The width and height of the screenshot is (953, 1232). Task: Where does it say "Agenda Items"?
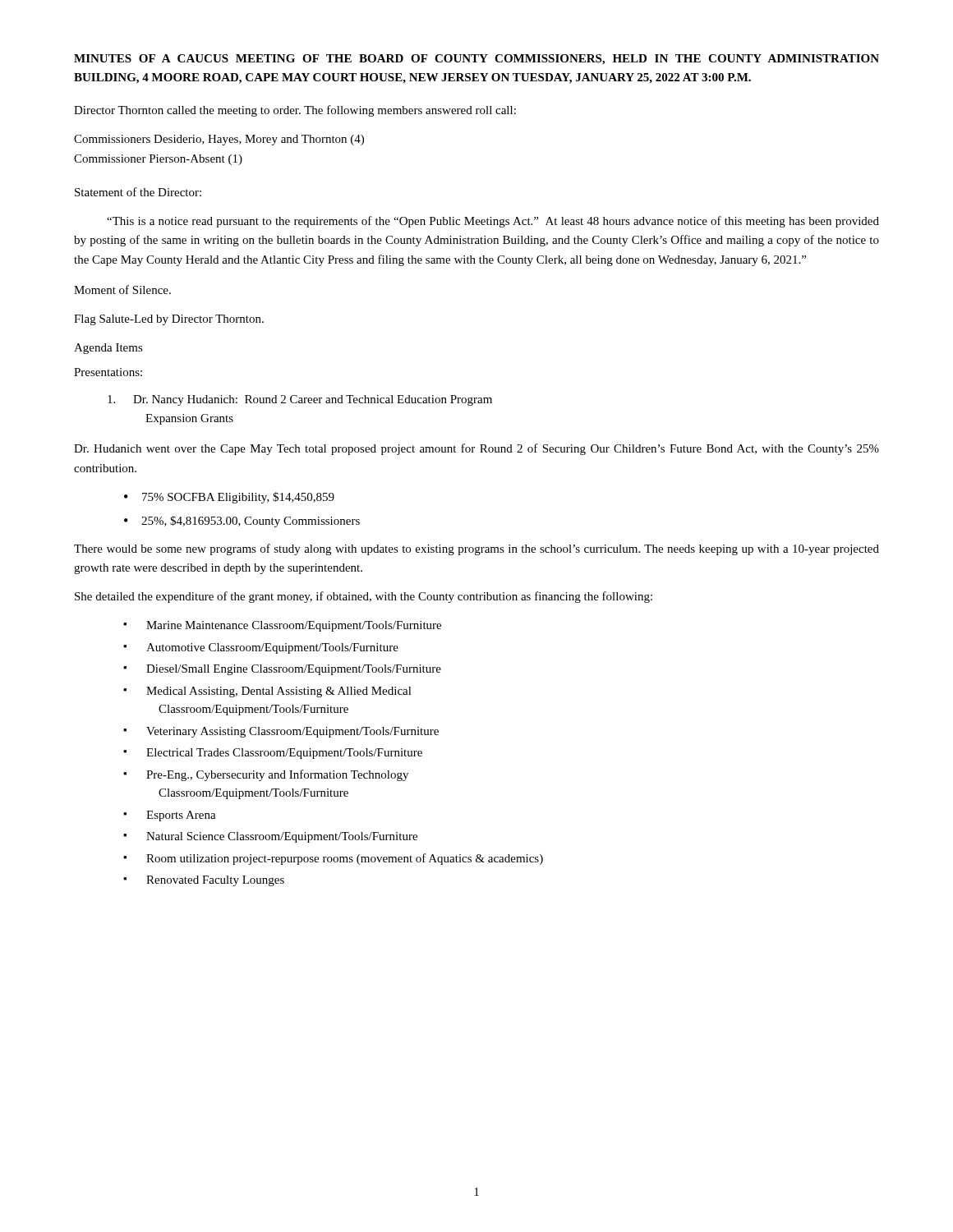108,348
